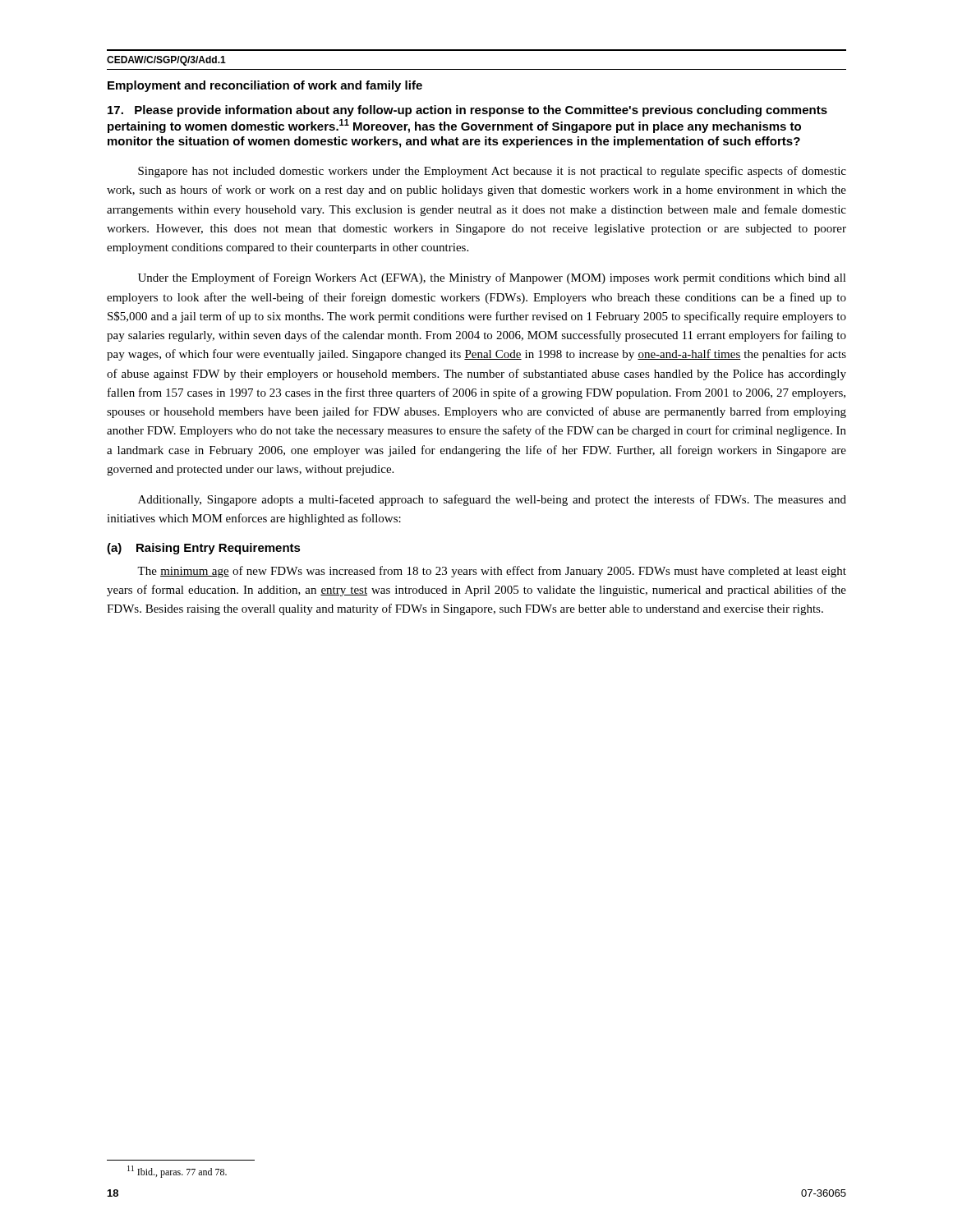Select the text block containing "Under the Employment"

point(476,374)
